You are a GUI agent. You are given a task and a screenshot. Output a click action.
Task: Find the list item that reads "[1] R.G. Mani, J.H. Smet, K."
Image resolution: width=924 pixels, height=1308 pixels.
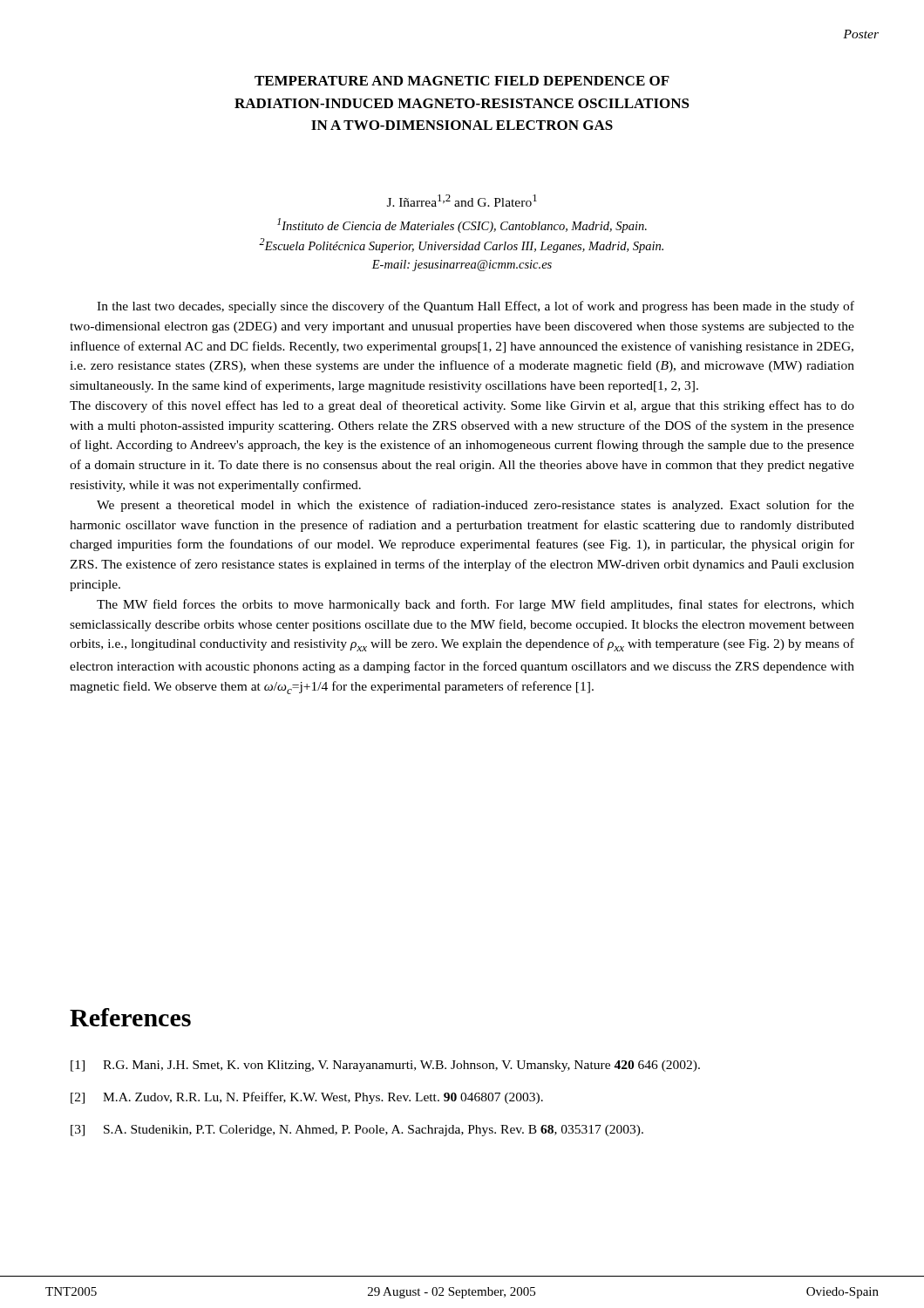point(462,1065)
